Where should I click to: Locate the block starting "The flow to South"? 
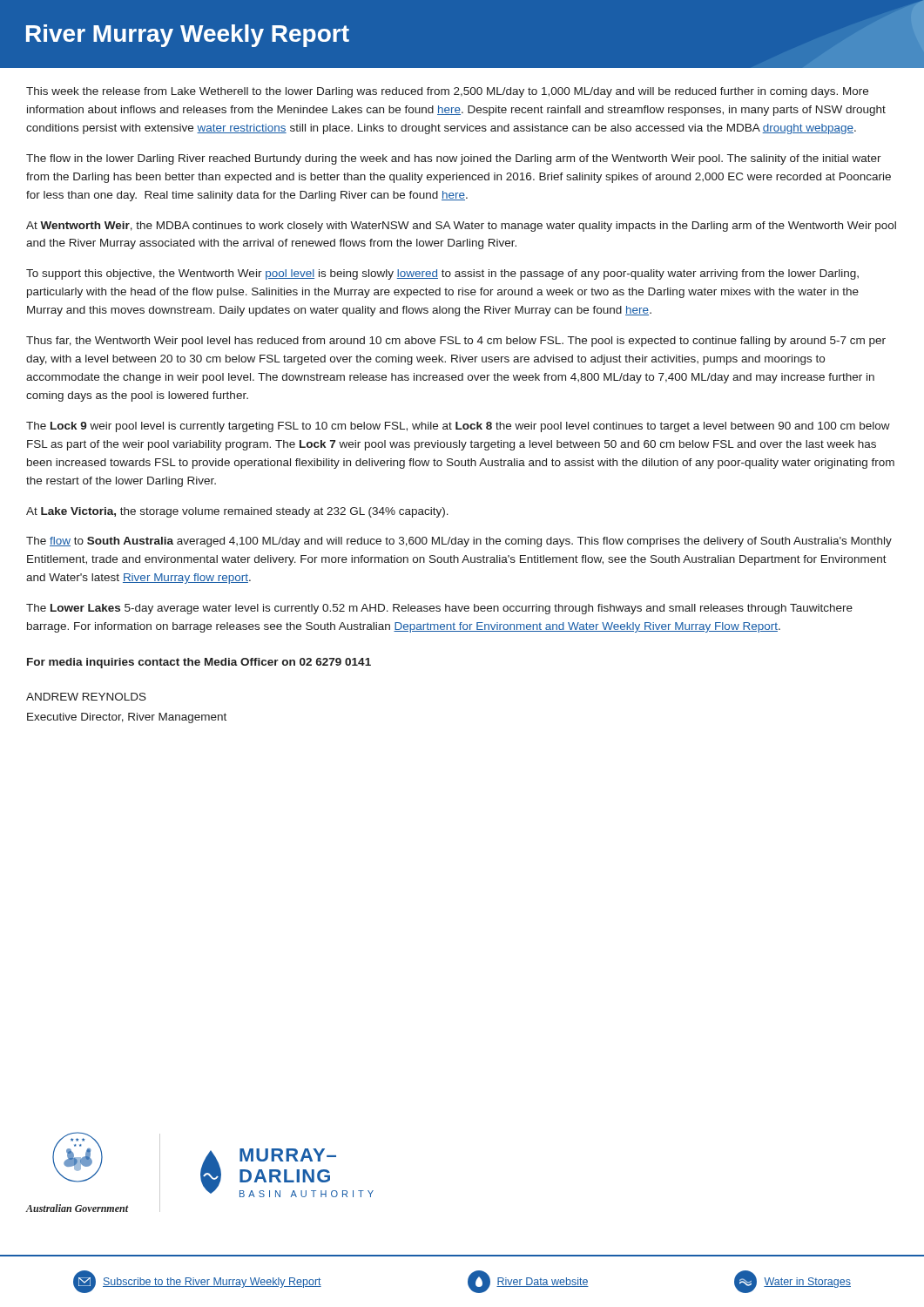click(x=459, y=559)
